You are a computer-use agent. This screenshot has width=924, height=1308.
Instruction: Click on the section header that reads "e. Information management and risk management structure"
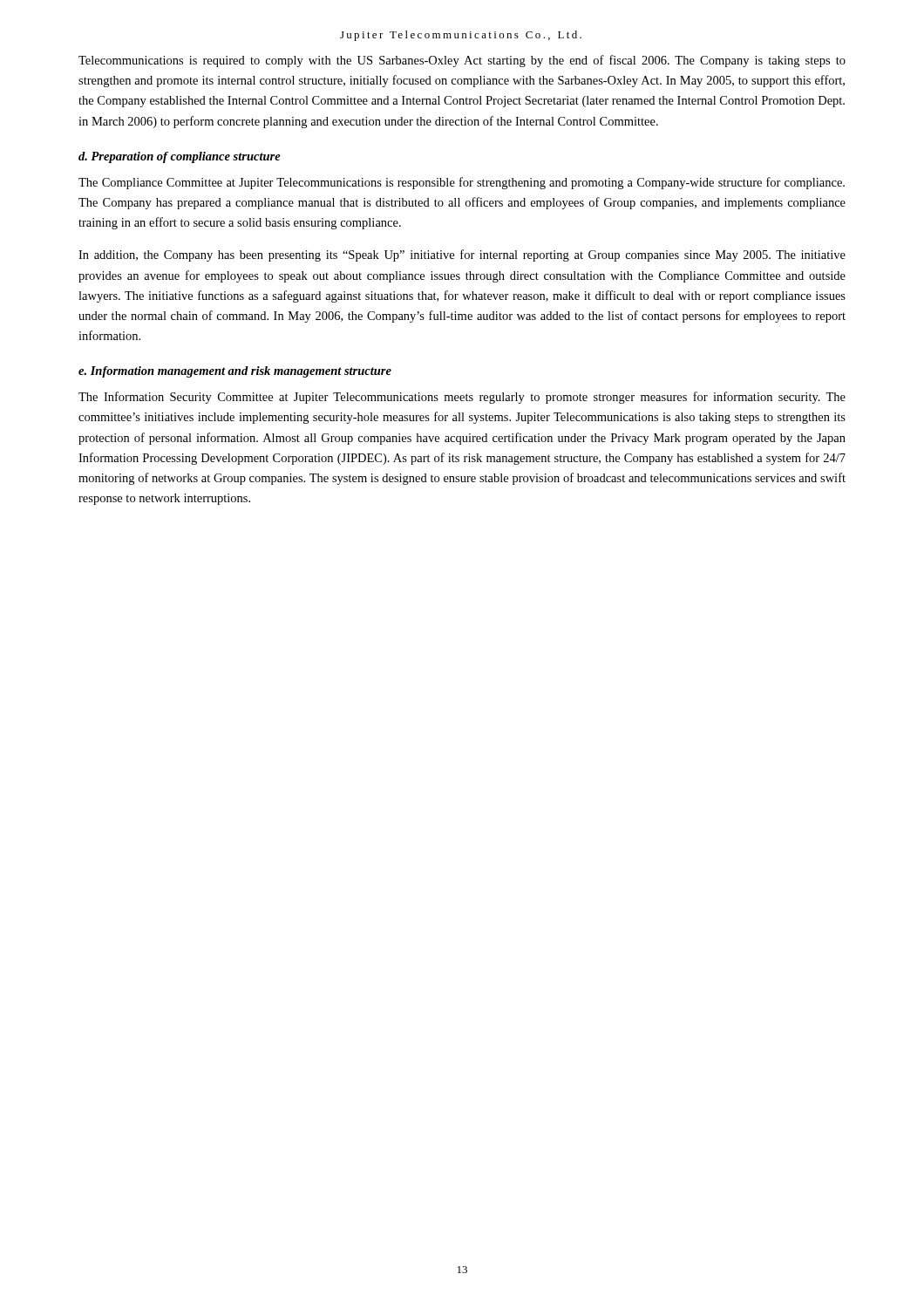coord(235,371)
